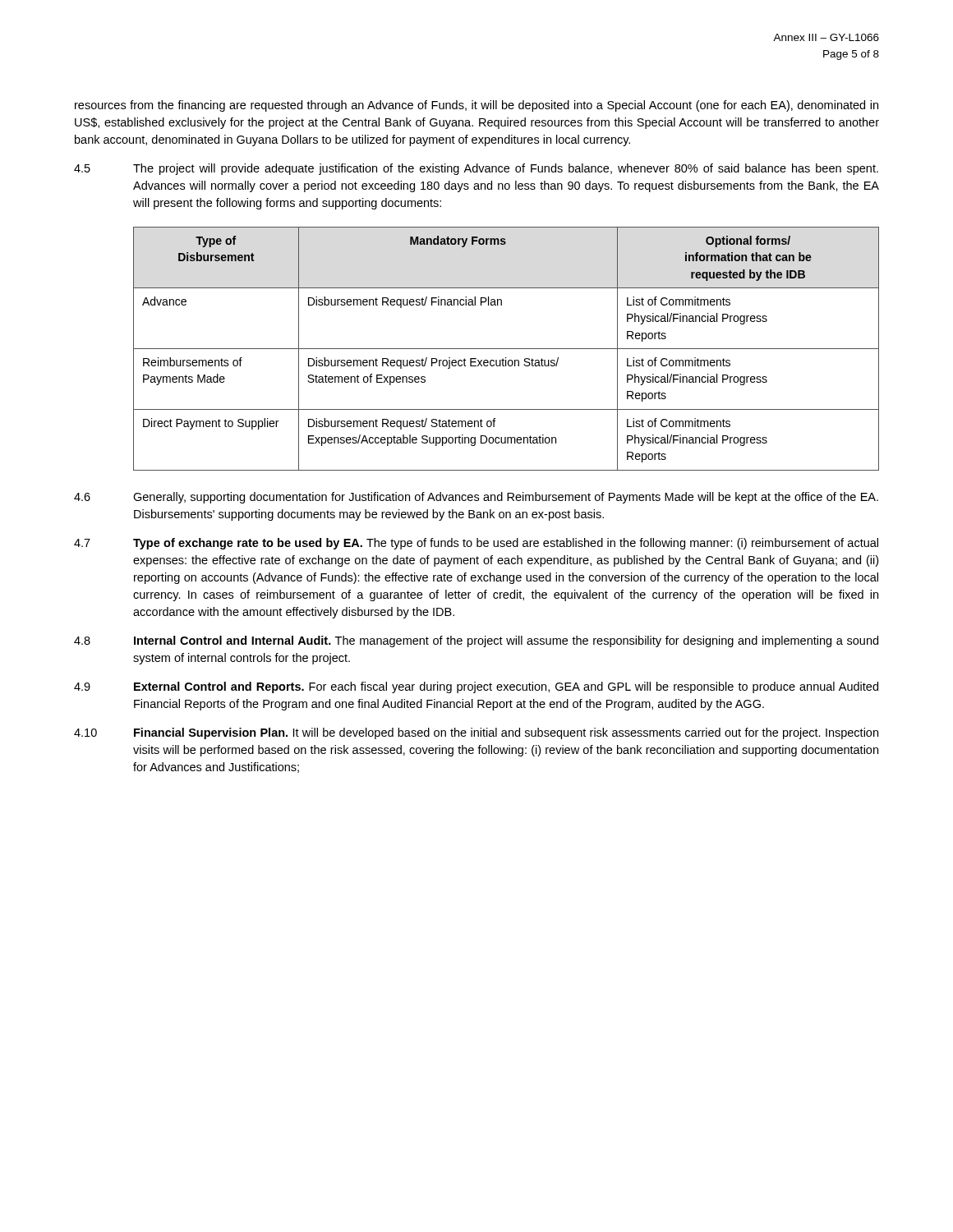Find the table that mentions "Reimbursements of Payments"
The image size is (953, 1232).
[x=506, y=349]
